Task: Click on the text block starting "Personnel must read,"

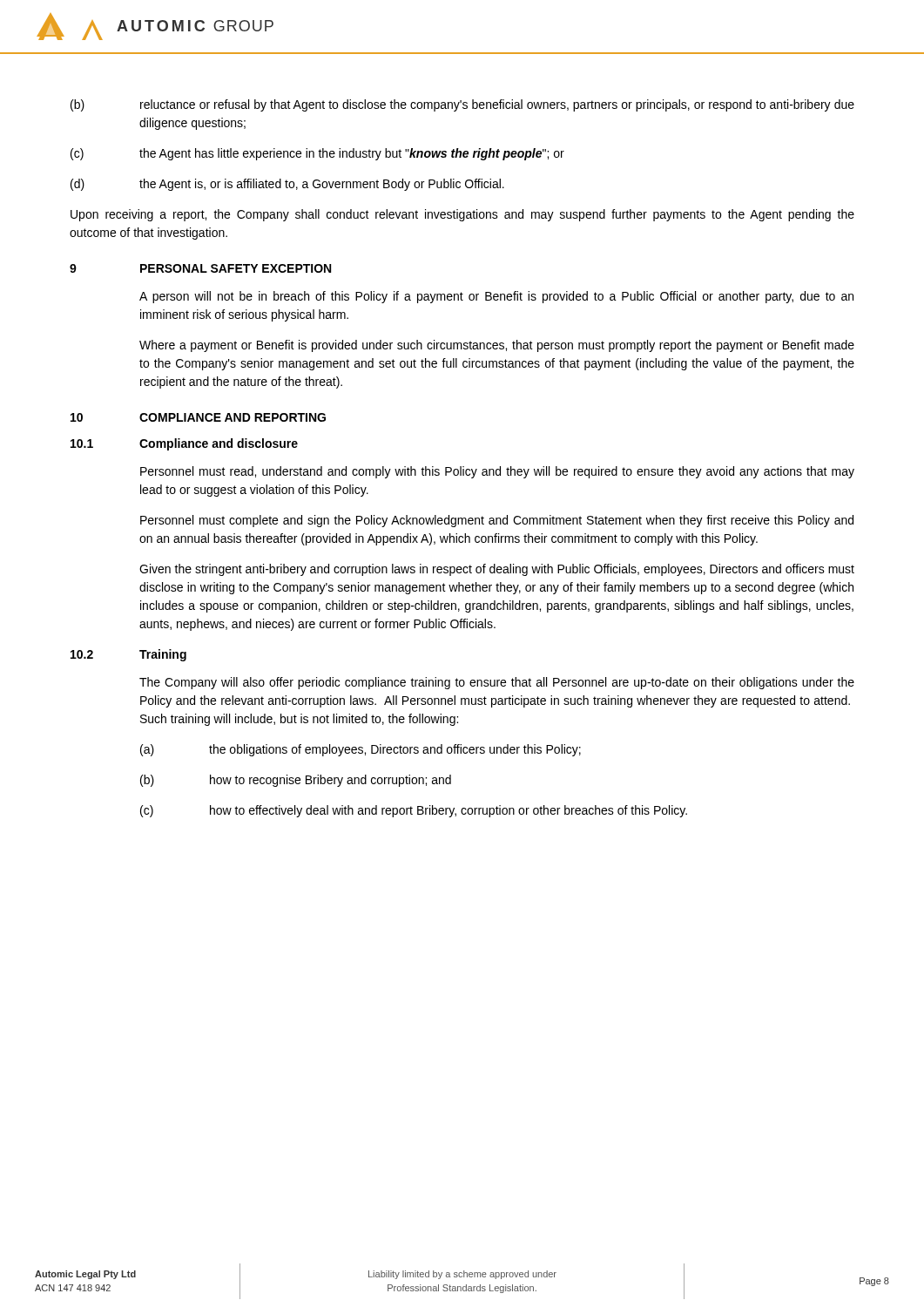Action: (497, 481)
